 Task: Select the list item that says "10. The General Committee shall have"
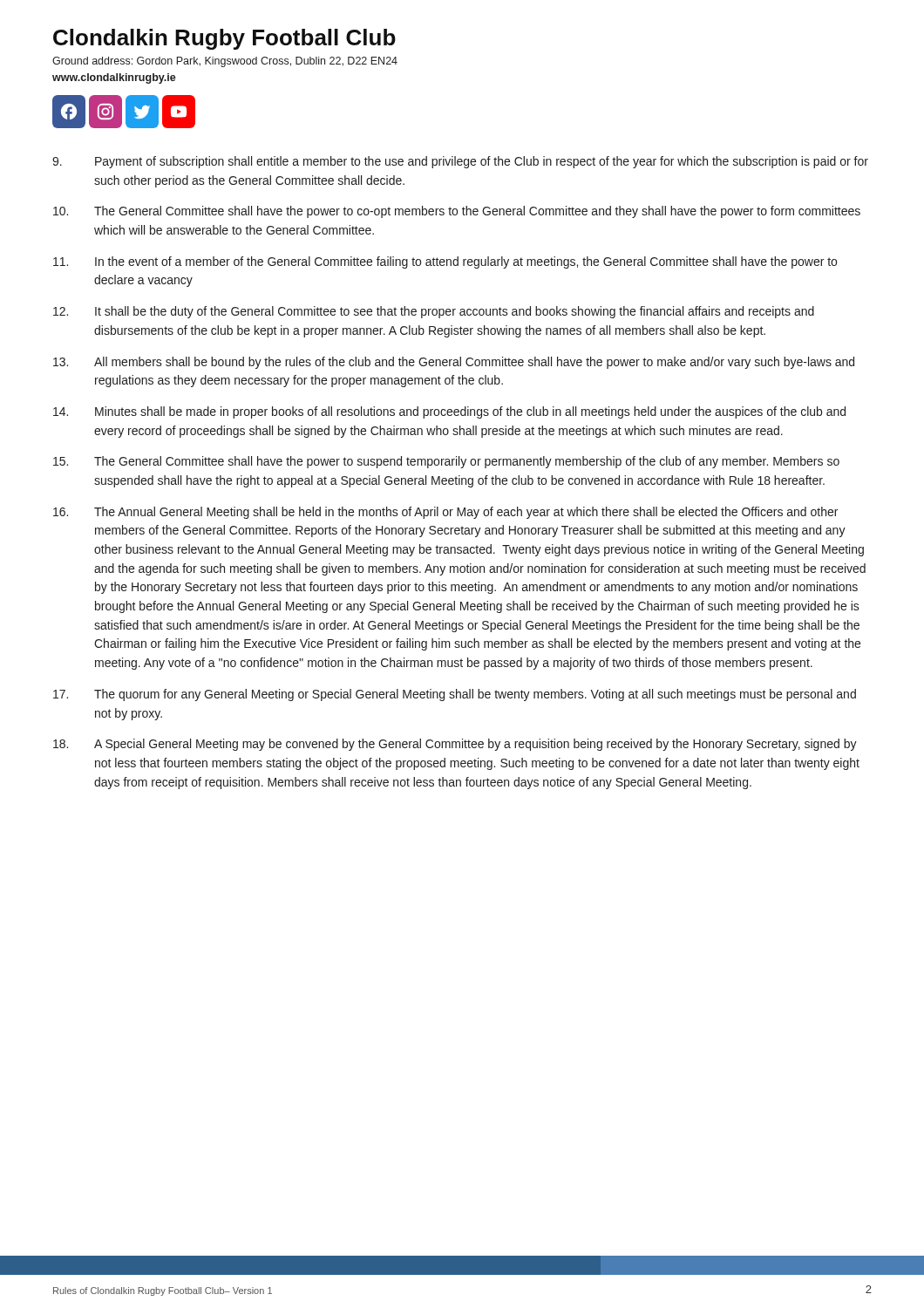[x=462, y=222]
